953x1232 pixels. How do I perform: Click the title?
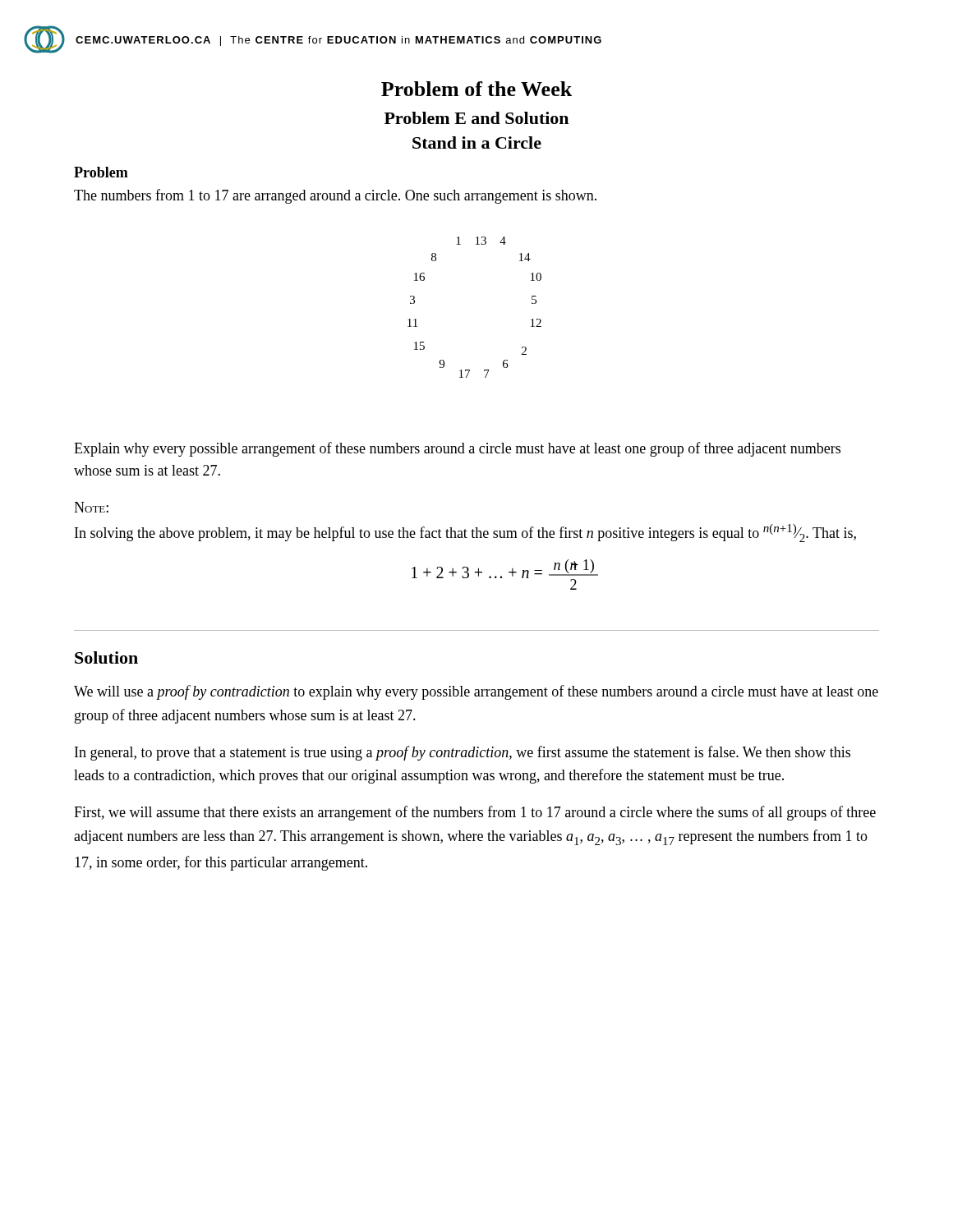(476, 115)
